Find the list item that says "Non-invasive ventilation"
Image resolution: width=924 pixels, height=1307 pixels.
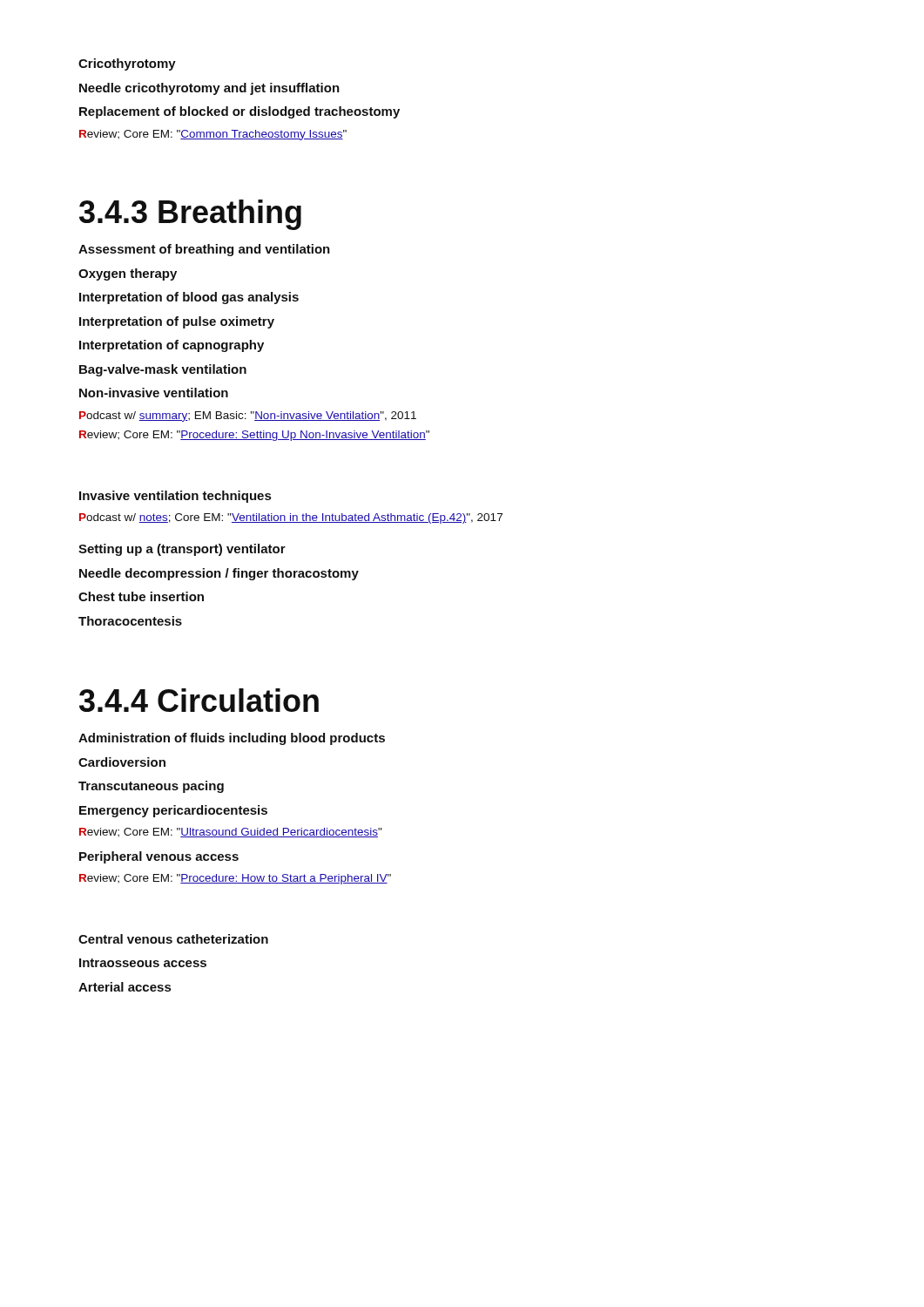(154, 393)
